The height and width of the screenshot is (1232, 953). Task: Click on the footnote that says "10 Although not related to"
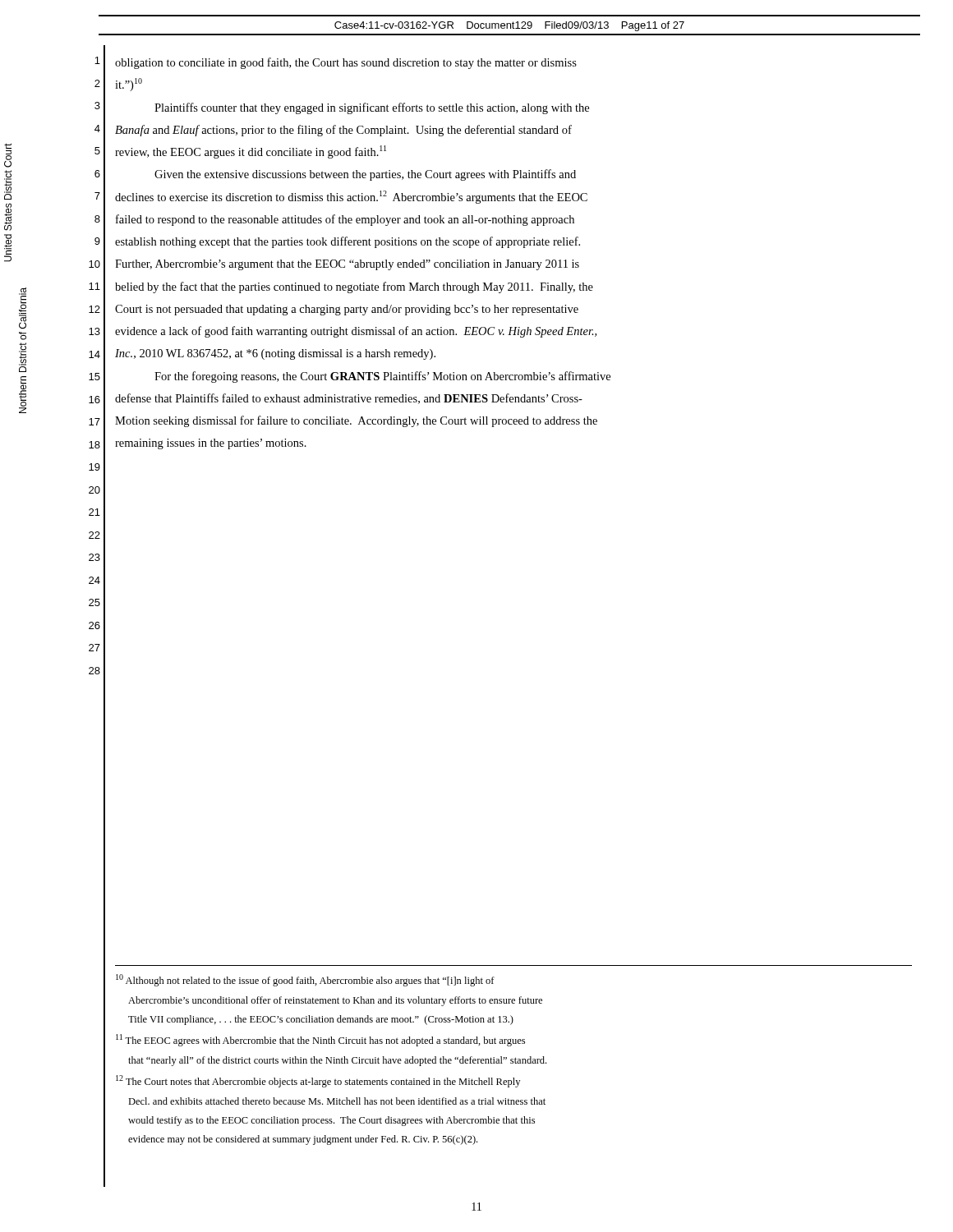point(305,980)
